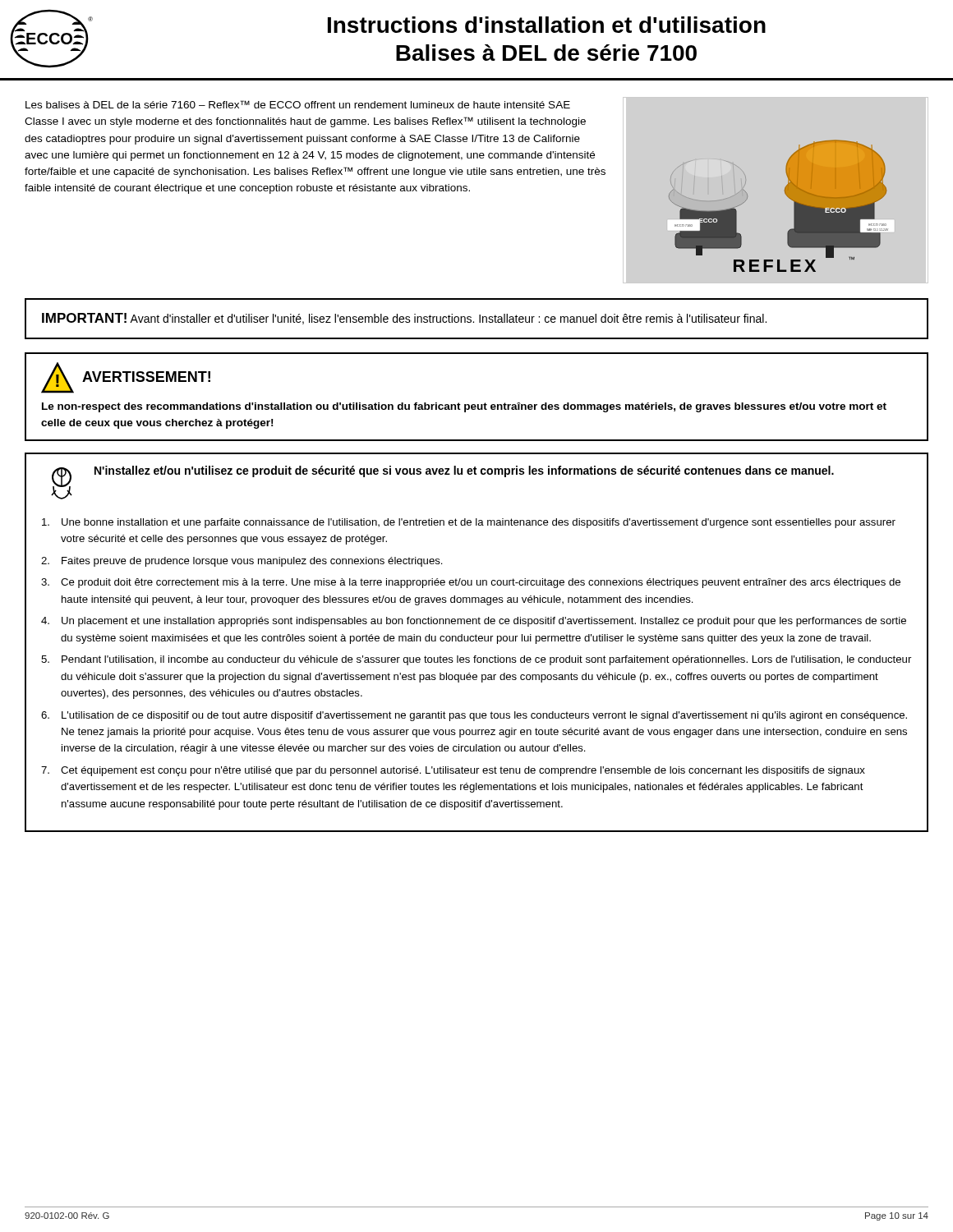The image size is (953, 1232).
Task: Click on the region starting "! AVERTISSEMENT! Le non-respect des"
Action: coord(476,397)
